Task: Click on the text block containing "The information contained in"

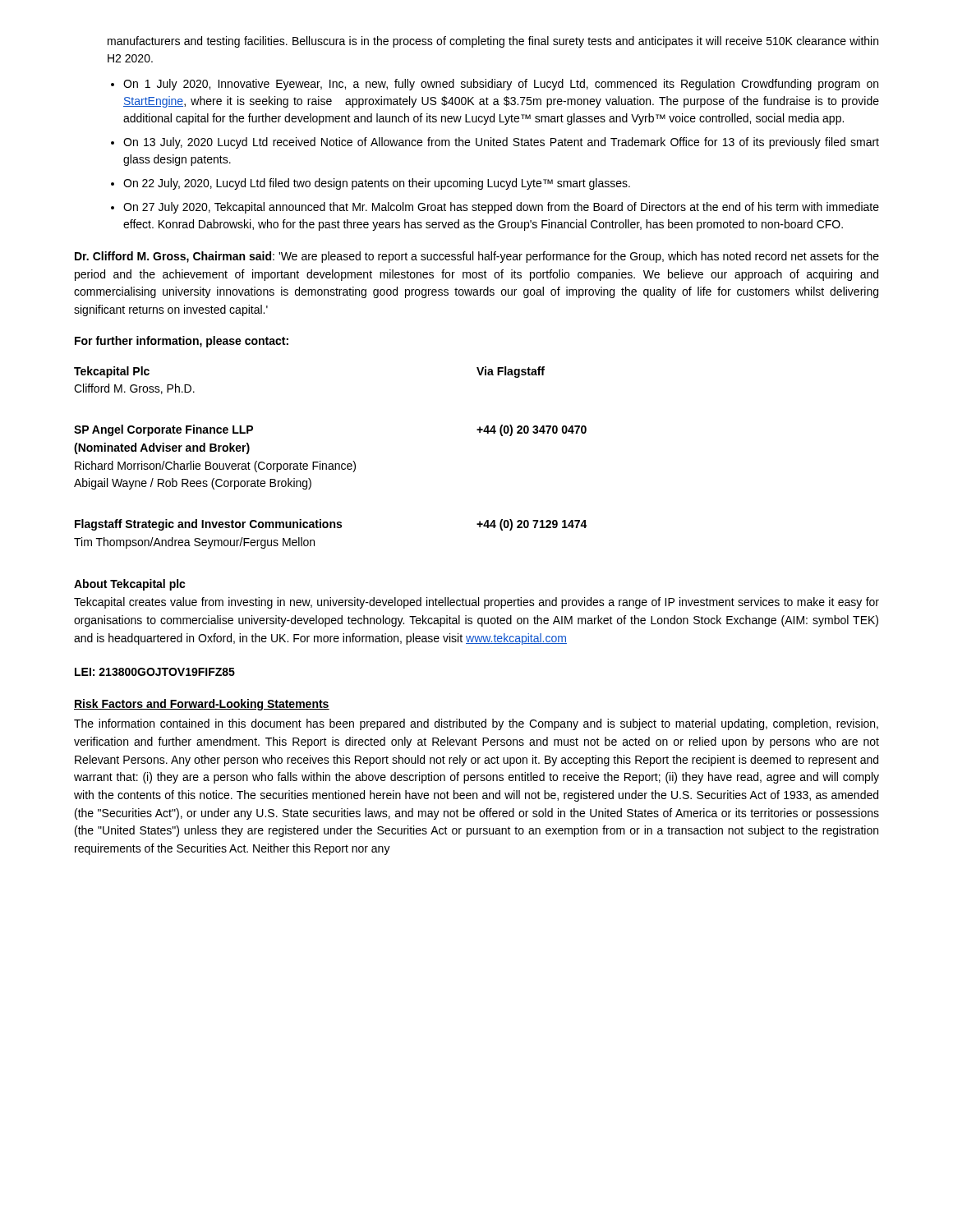Action: tap(476, 786)
